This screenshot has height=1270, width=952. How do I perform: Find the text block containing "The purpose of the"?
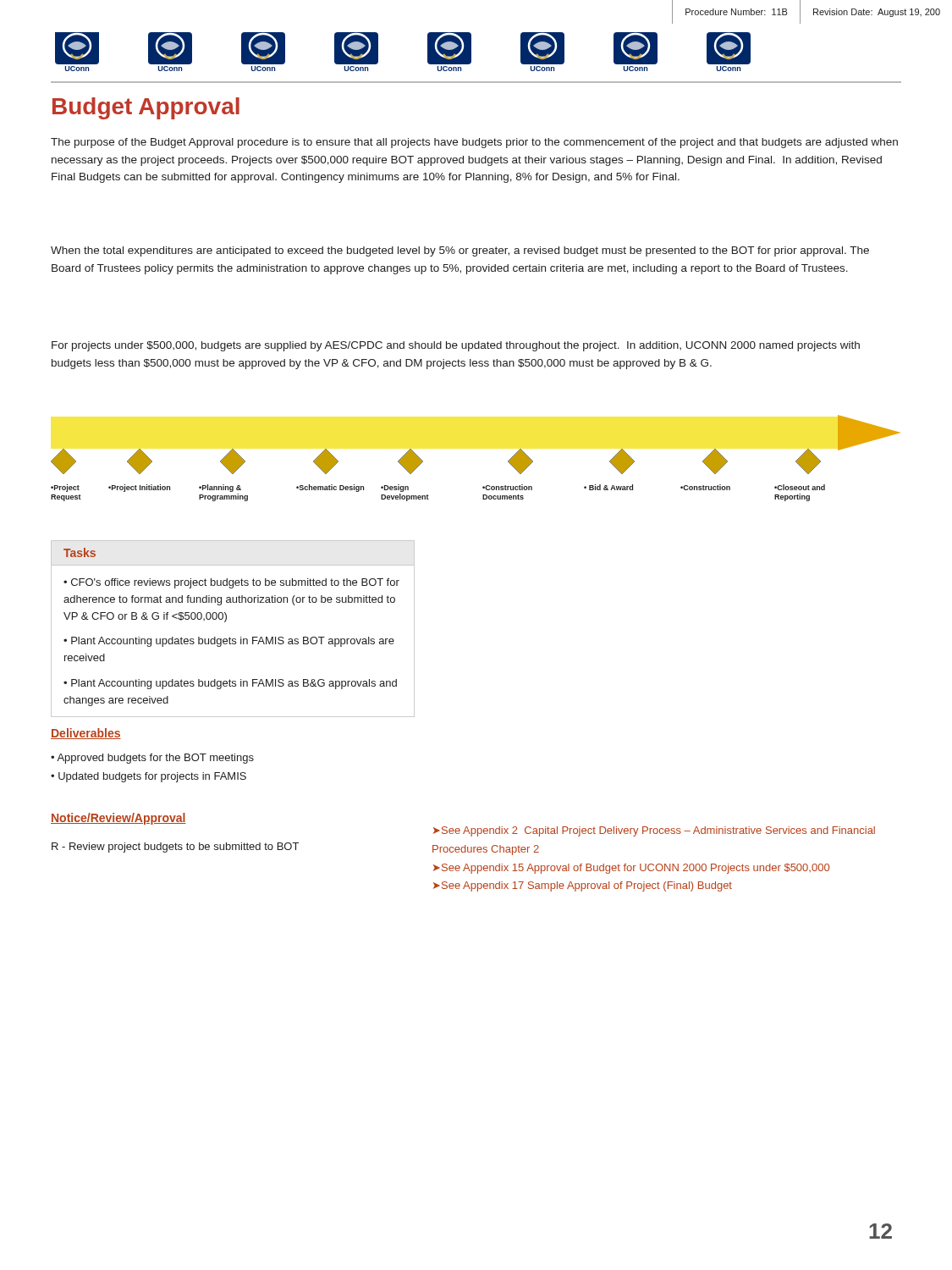point(475,159)
